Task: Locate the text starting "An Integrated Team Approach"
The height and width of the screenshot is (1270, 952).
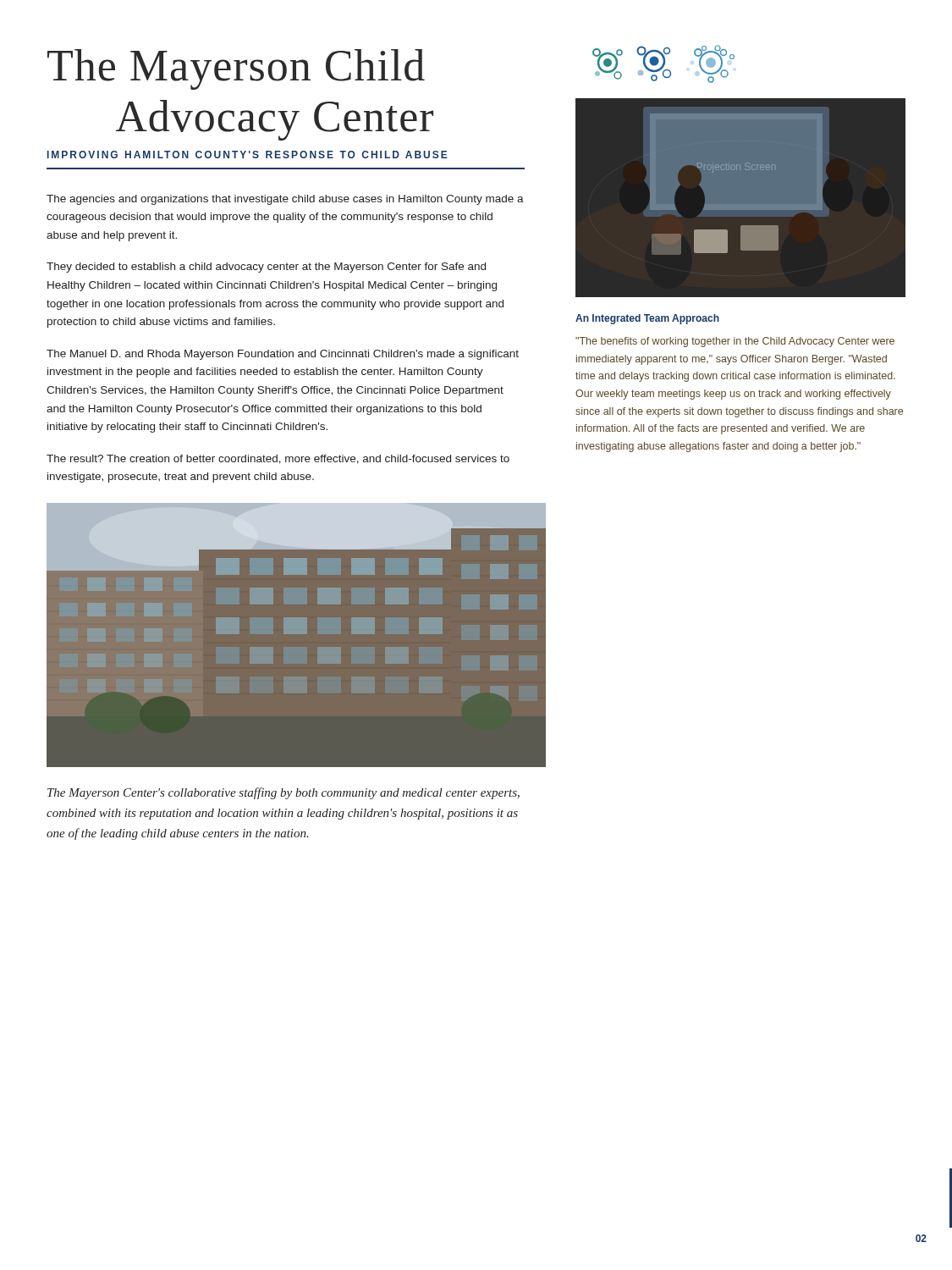Action: coord(647,319)
